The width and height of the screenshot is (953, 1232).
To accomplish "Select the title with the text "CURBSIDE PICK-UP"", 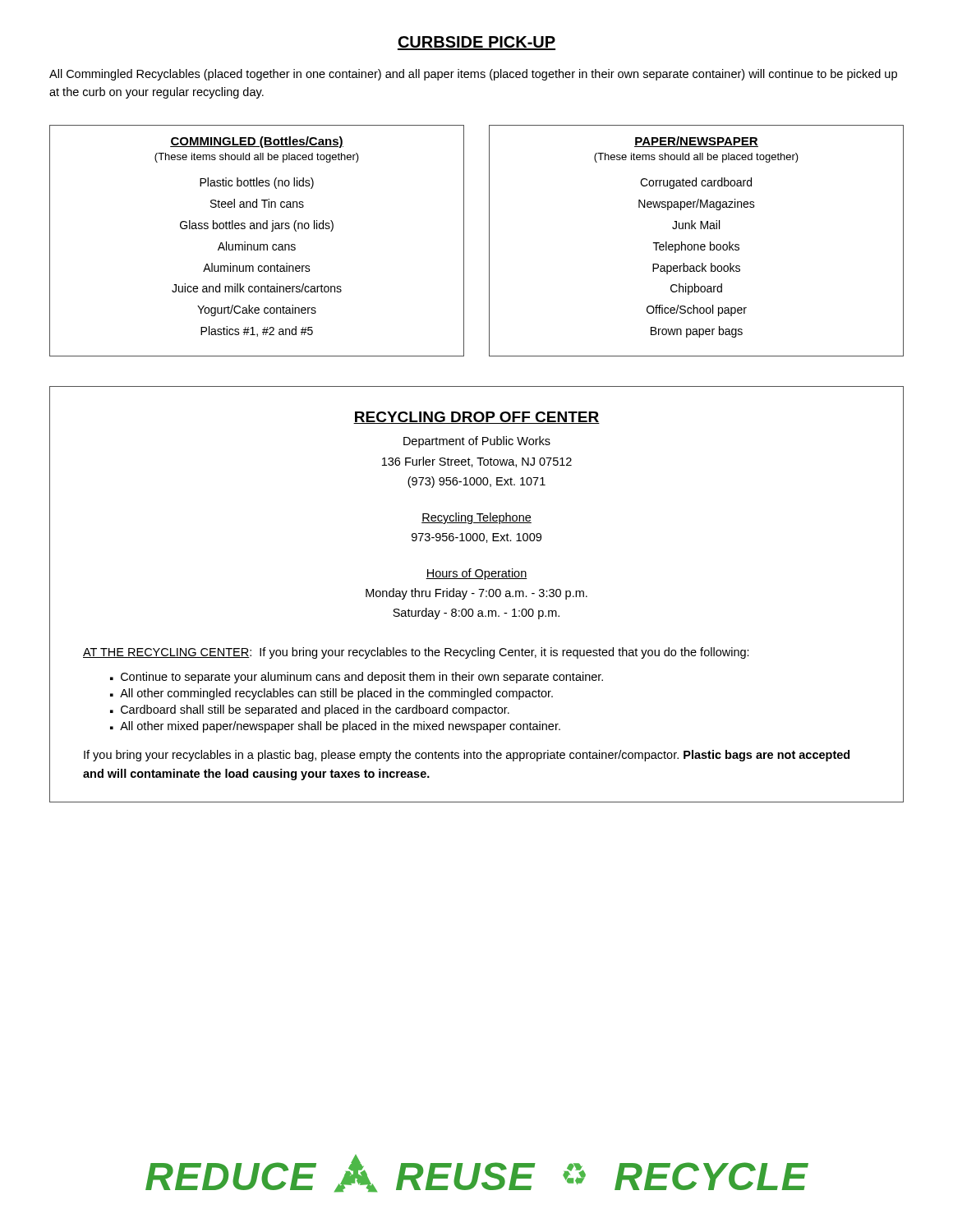I will point(476,42).
